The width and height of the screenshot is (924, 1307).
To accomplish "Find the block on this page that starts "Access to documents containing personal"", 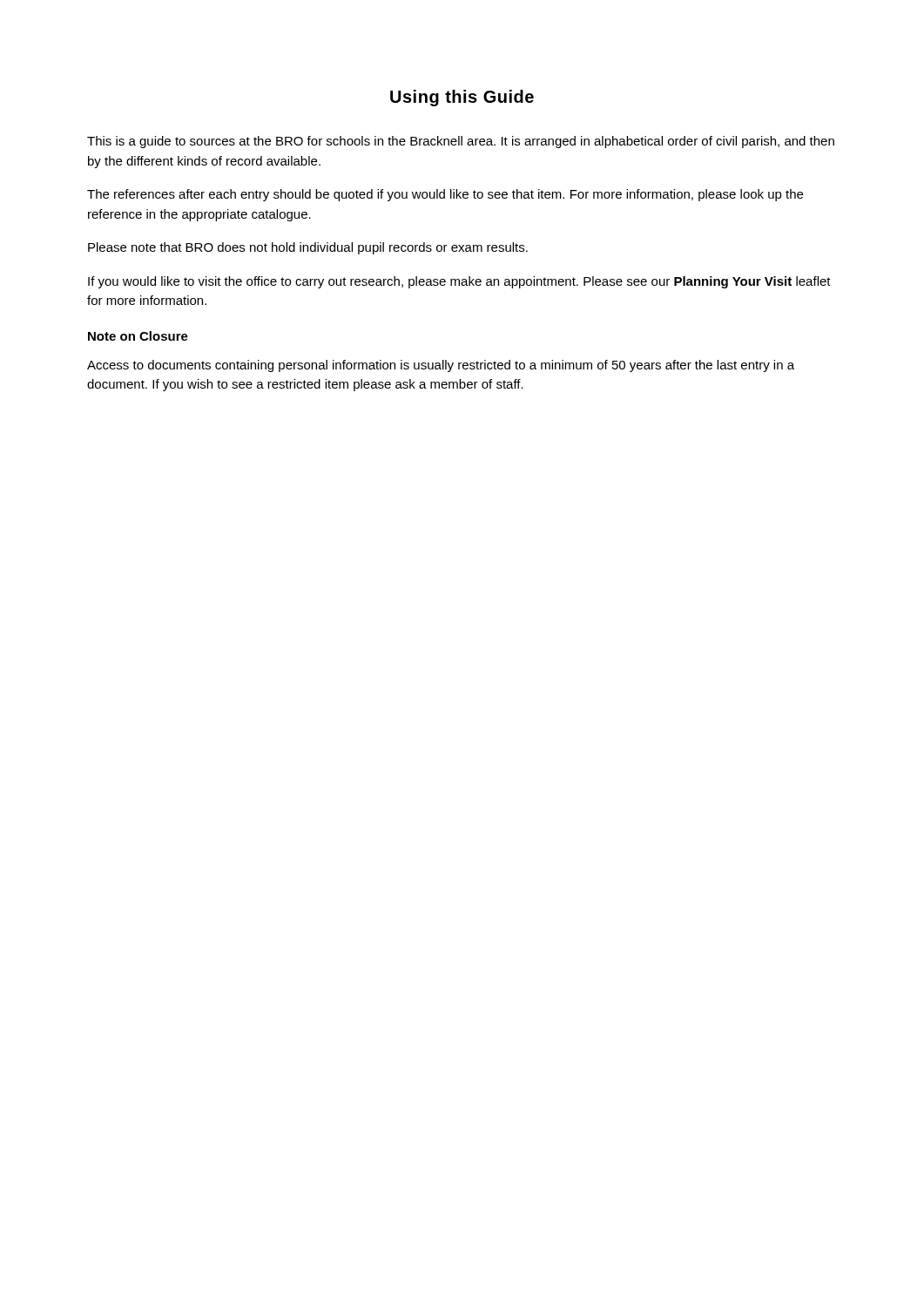I will pyautogui.click(x=441, y=374).
